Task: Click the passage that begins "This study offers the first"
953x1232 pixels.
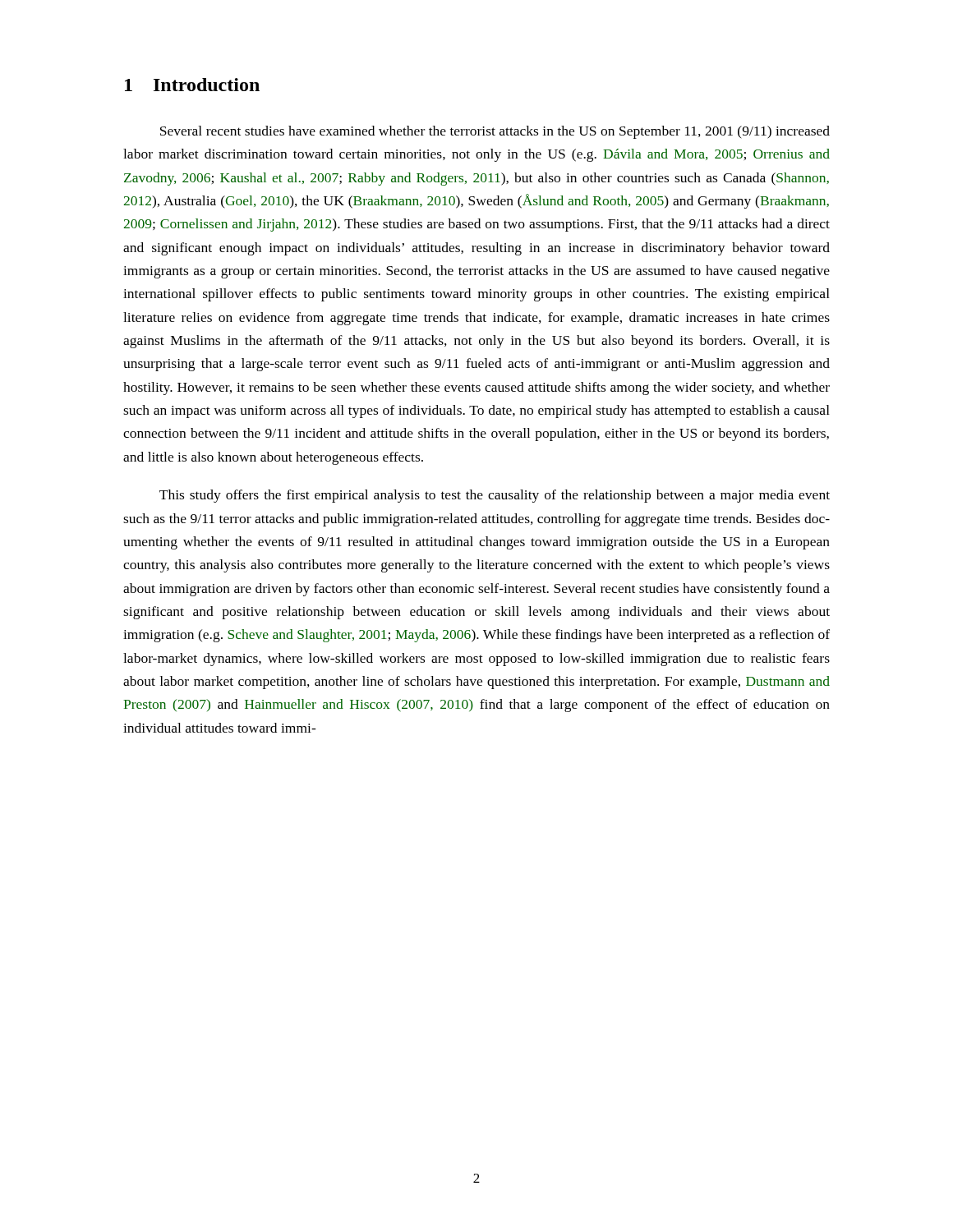Action: (476, 611)
